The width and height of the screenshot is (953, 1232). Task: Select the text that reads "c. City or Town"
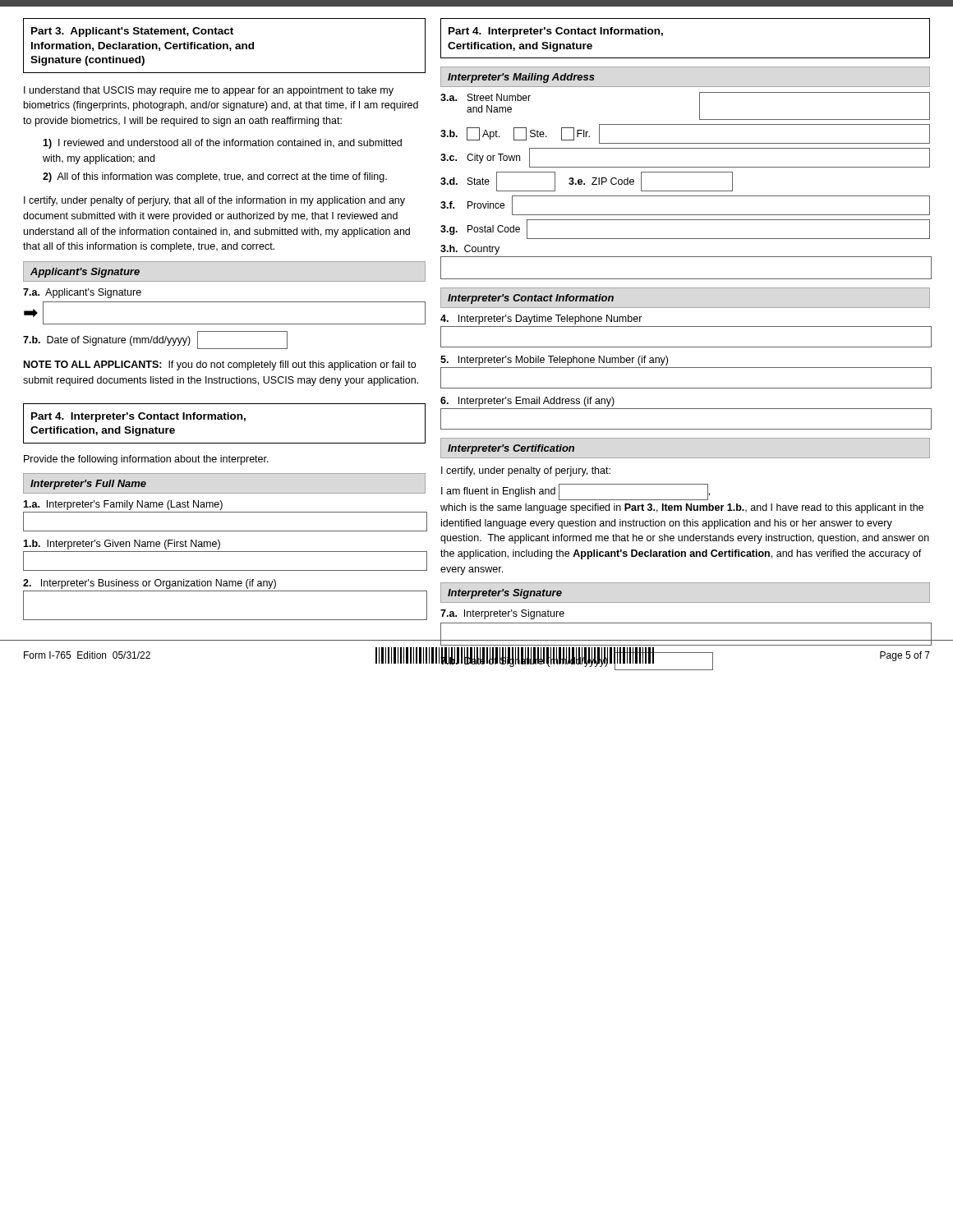[685, 158]
